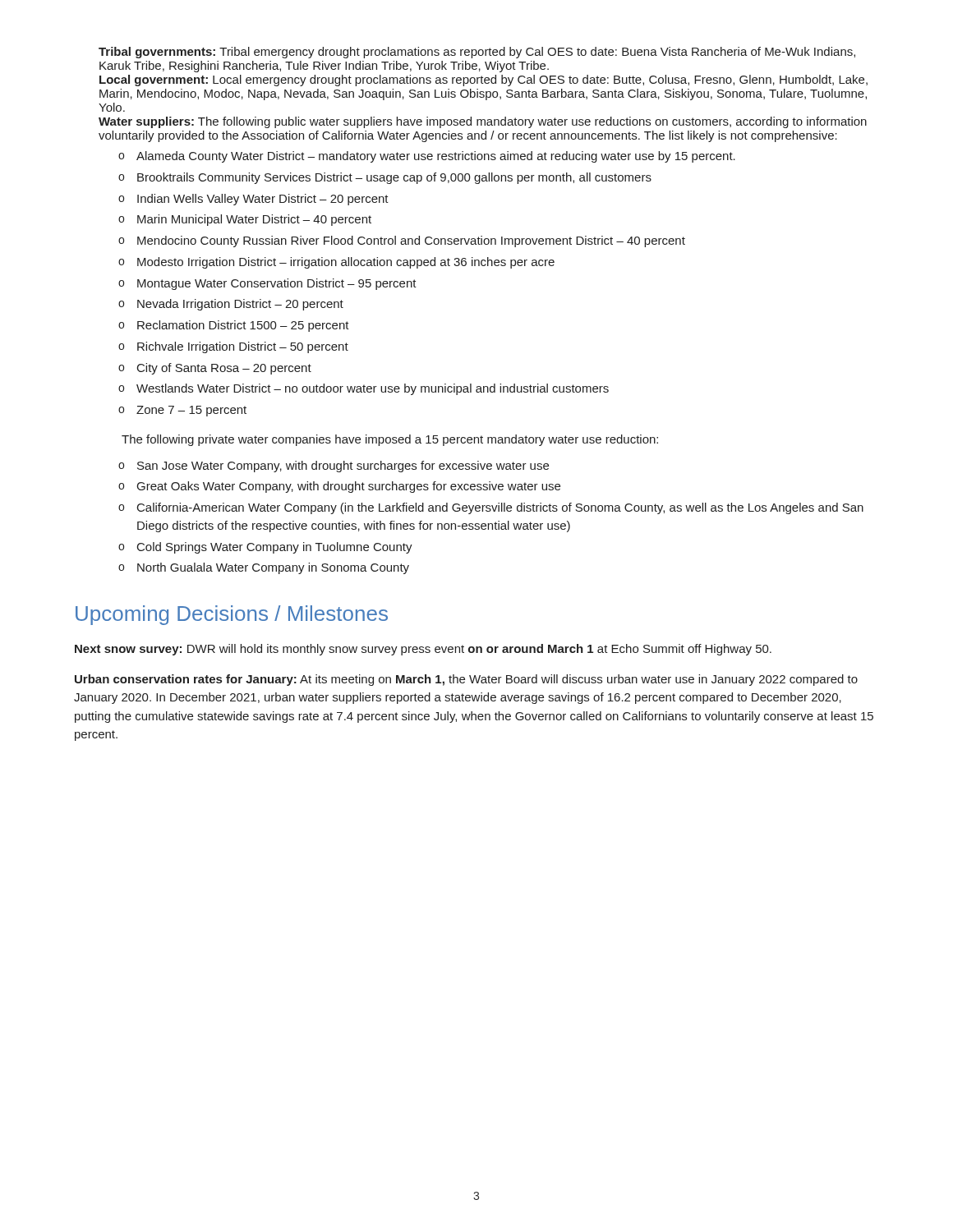953x1232 pixels.
Task: Point to the block starting "Next snow survey:"
Action: [x=423, y=648]
